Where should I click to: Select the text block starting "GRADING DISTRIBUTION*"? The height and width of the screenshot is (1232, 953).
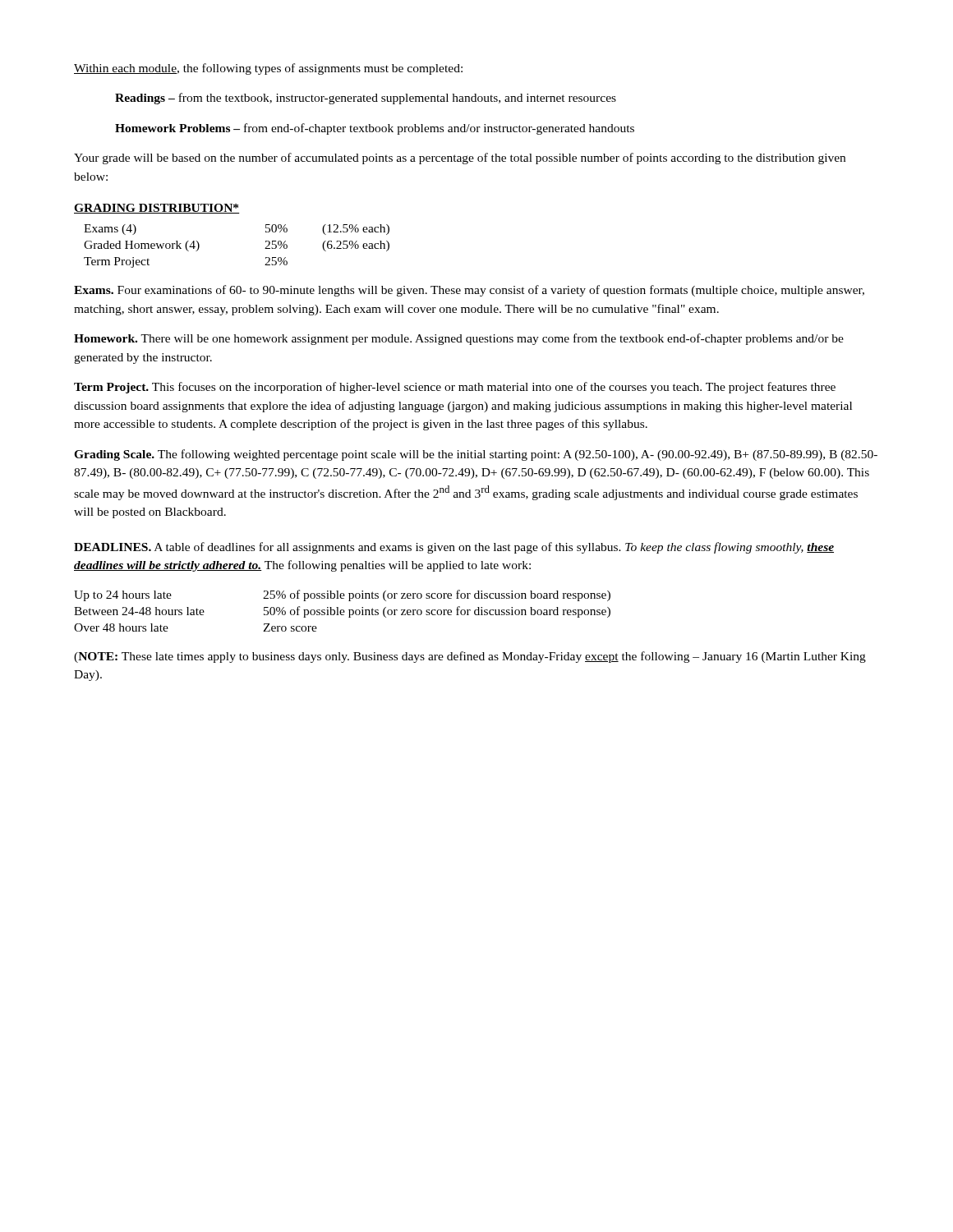(157, 208)
